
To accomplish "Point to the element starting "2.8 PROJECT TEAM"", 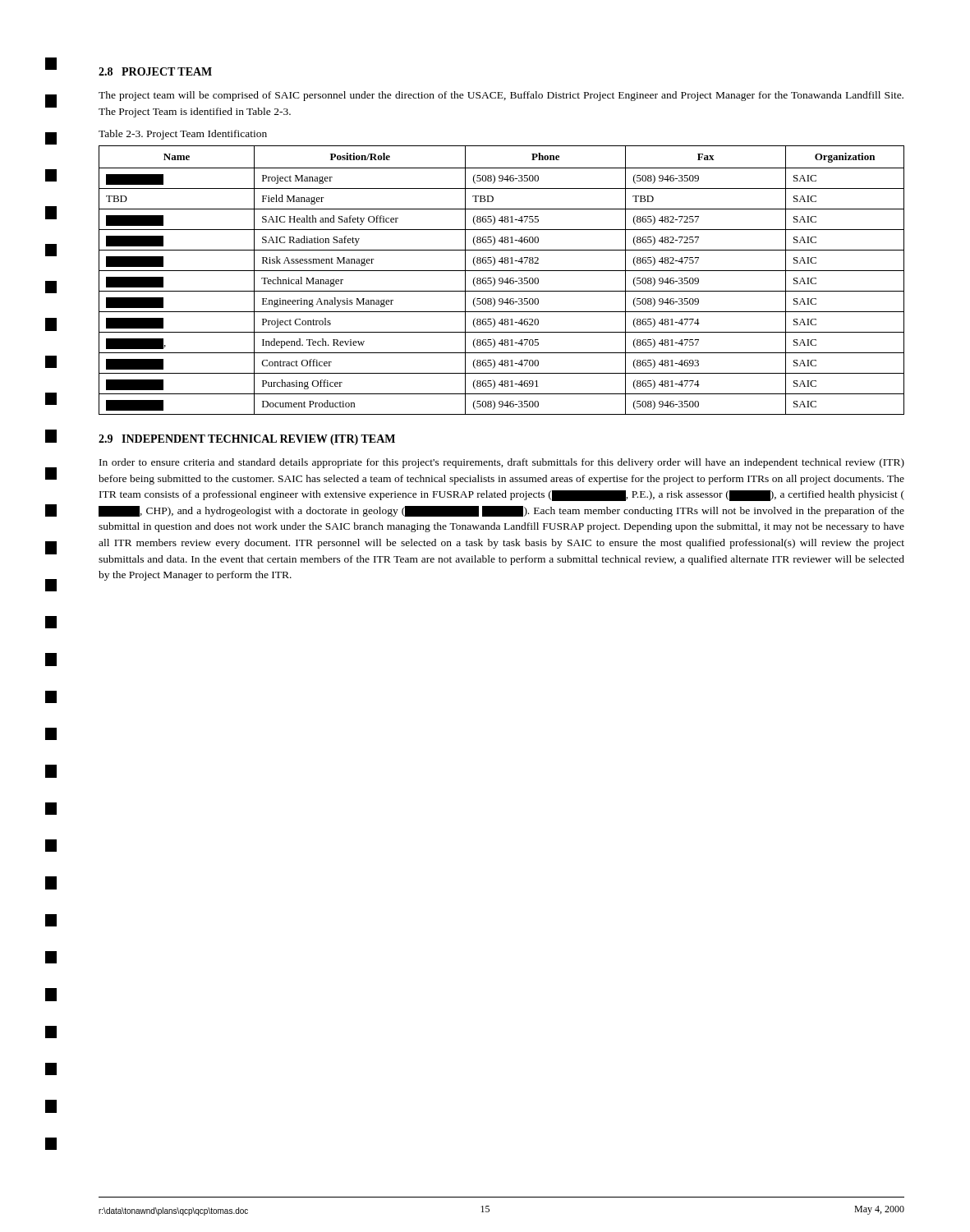I will (155, 72).
